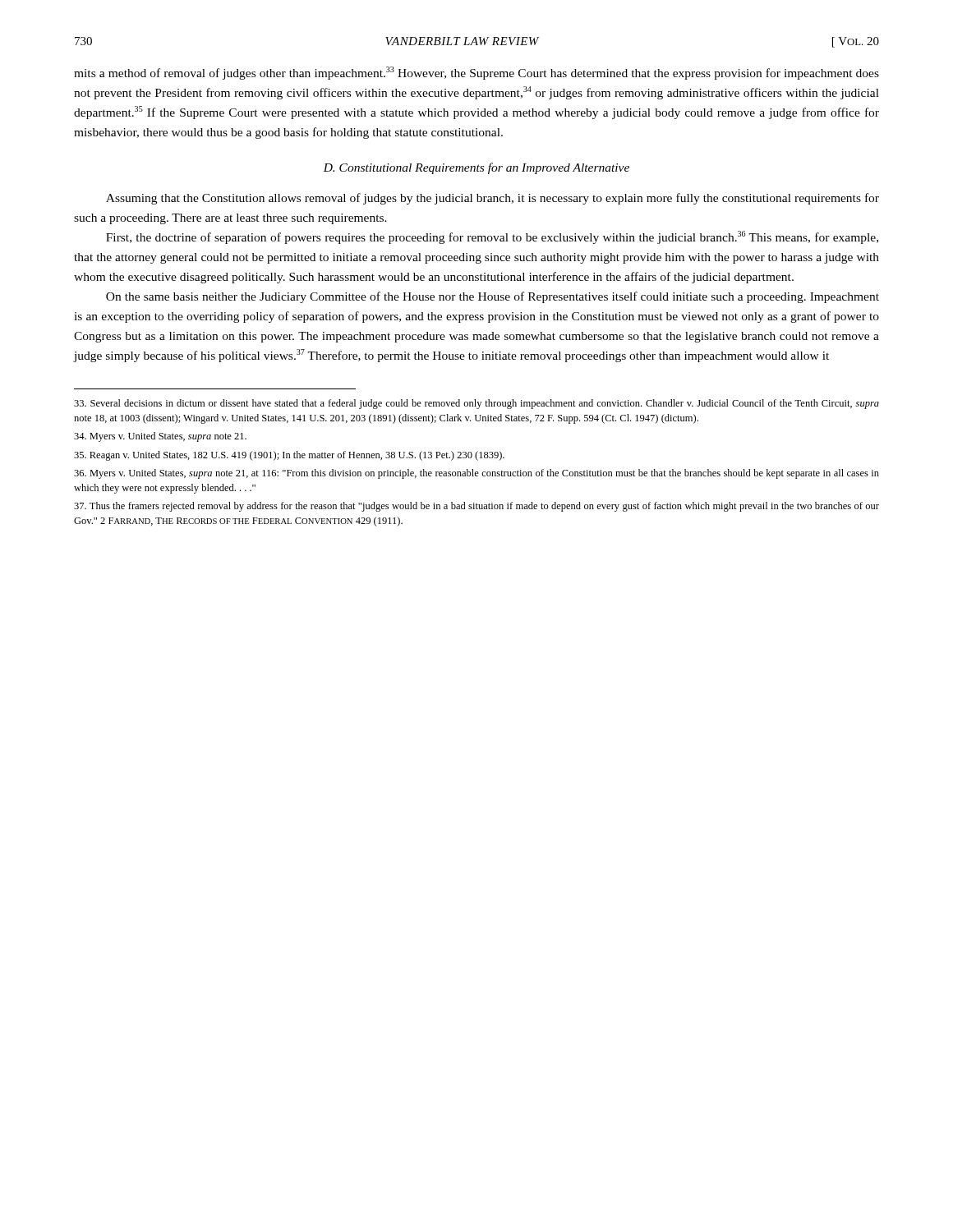Locate the block of text that opens with "Reagan v. United States, 182"
Viewport: 953px width, 1232px height.
tap(289, 455)
